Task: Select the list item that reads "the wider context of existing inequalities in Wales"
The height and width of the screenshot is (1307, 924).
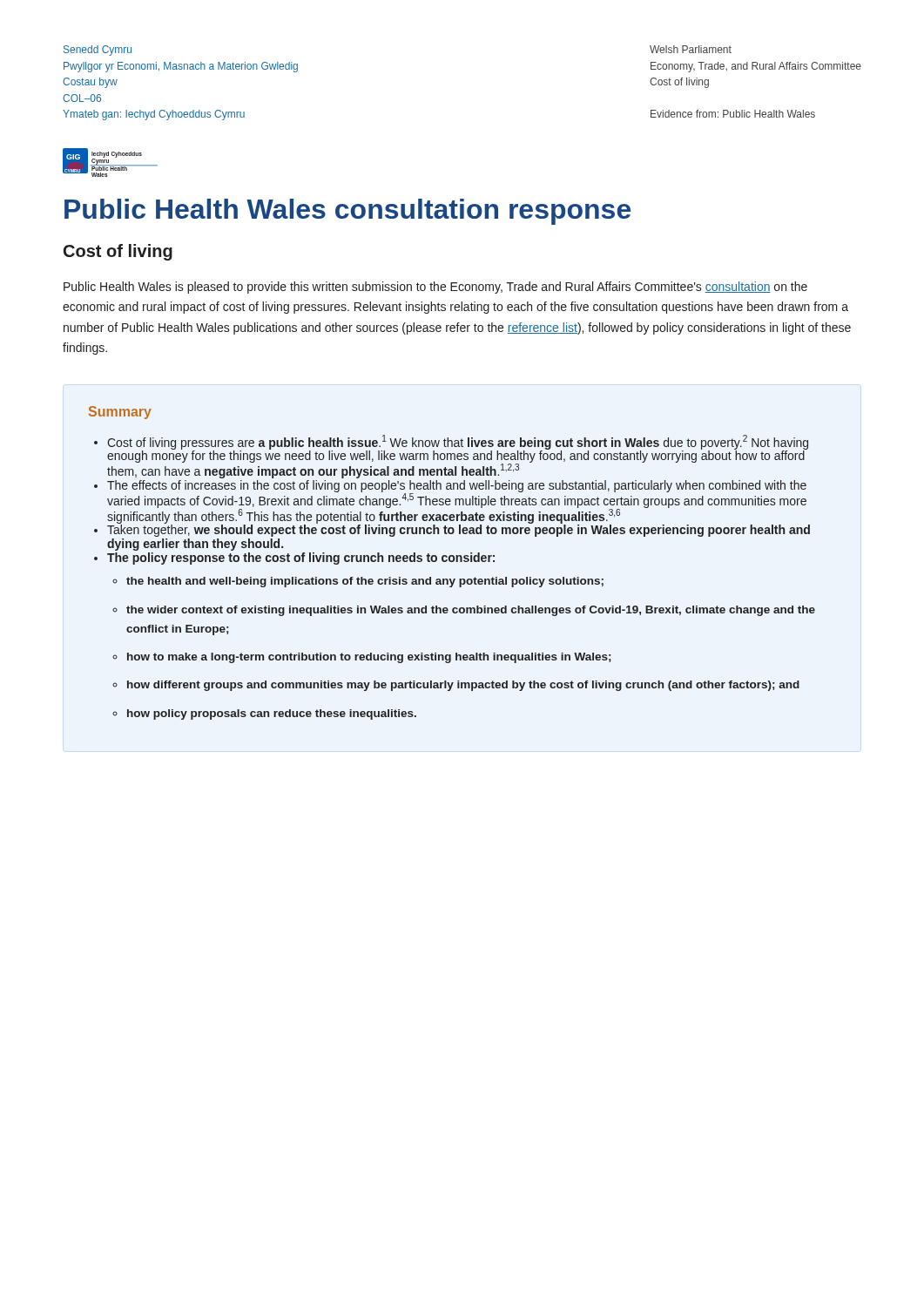Action: (471, 619)
